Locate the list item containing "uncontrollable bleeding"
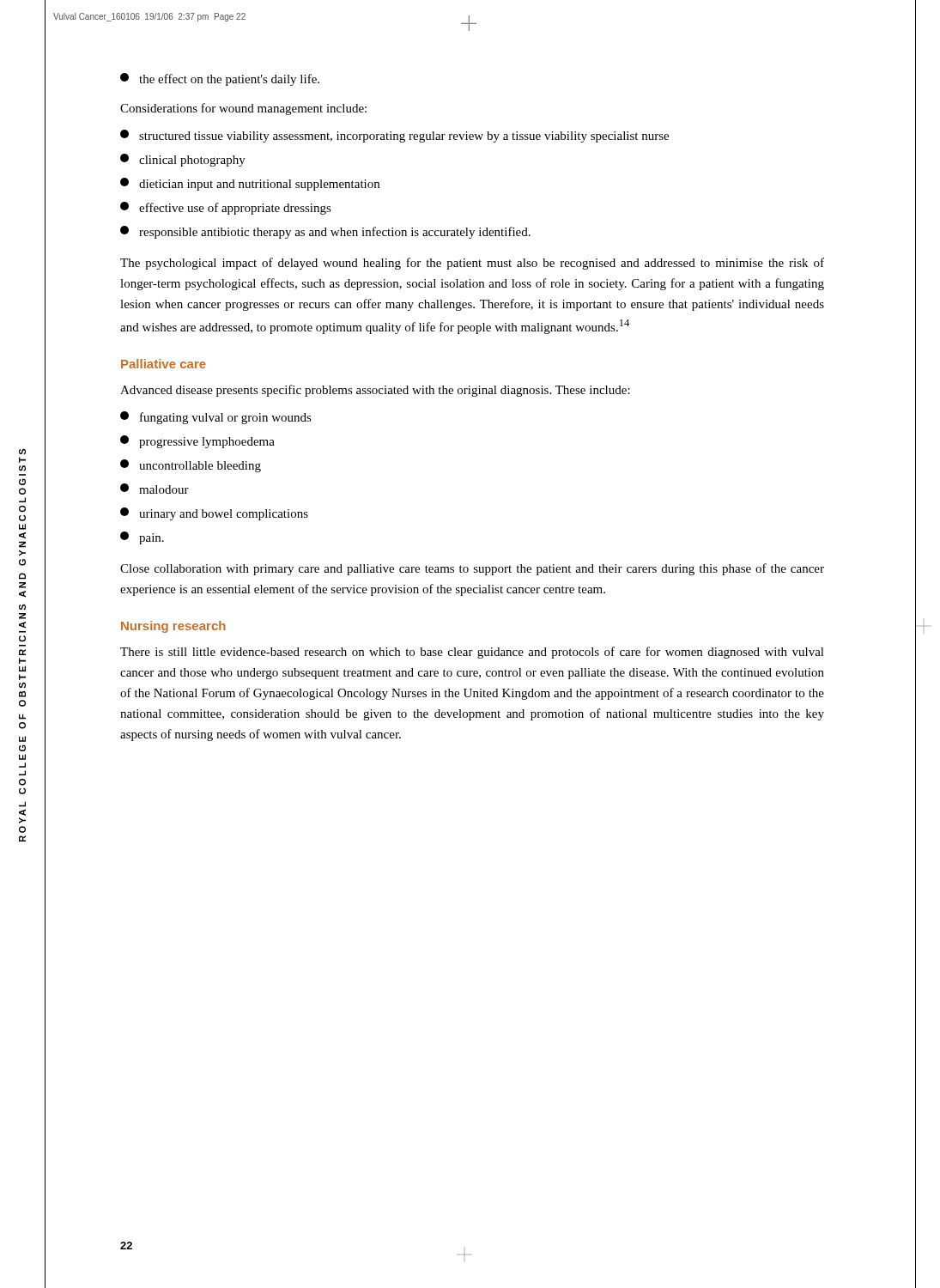The width and height of the screenshot is (940, 1288). coord(191,466)
